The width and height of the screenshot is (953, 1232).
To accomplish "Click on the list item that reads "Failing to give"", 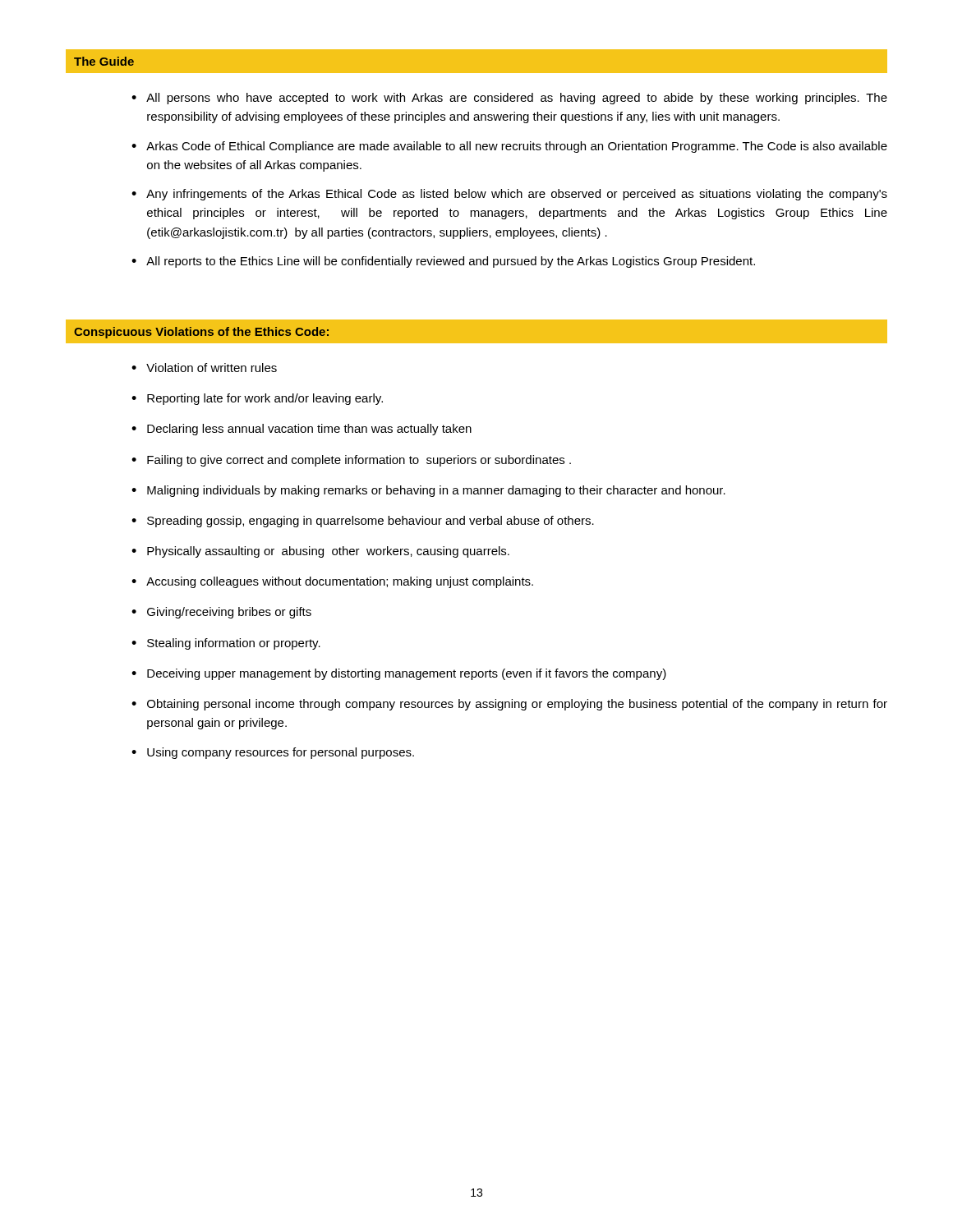I will point(517,459).
